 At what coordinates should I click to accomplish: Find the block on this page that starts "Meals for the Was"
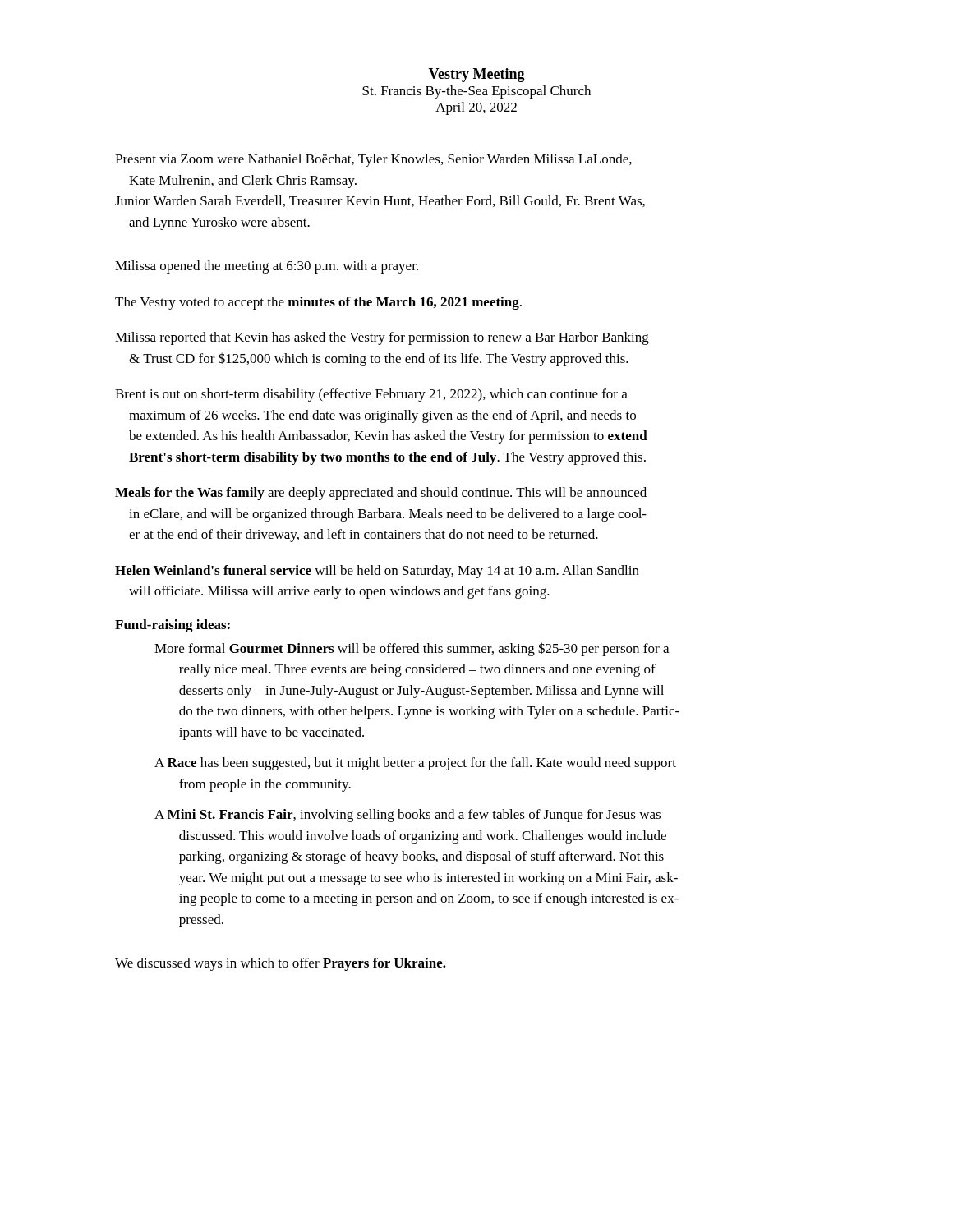pyautogui.click(x=381, y=513)
